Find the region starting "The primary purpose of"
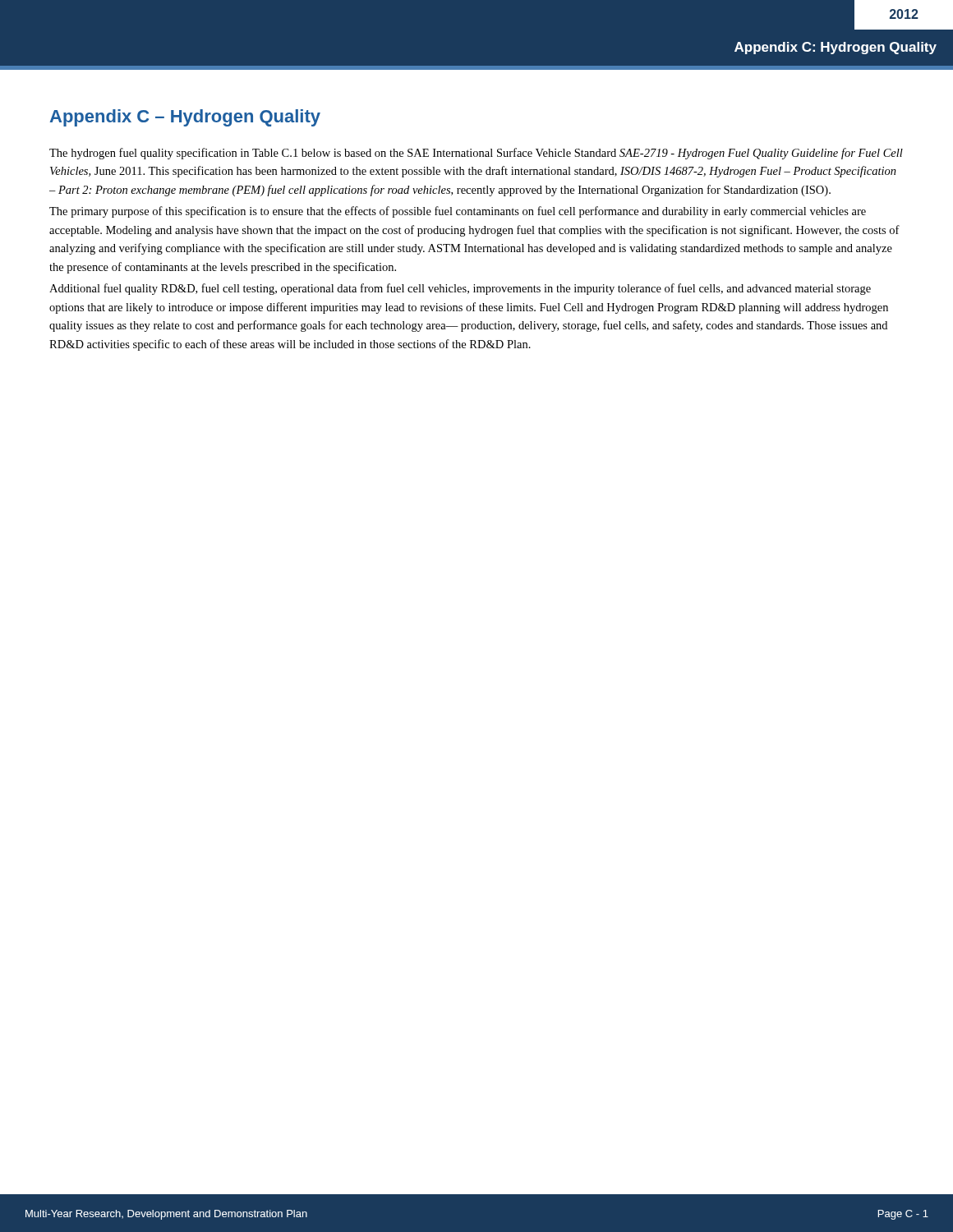The width and height of the screenshot is (953, 1232). pyautogui.click(x=474, y=239)
